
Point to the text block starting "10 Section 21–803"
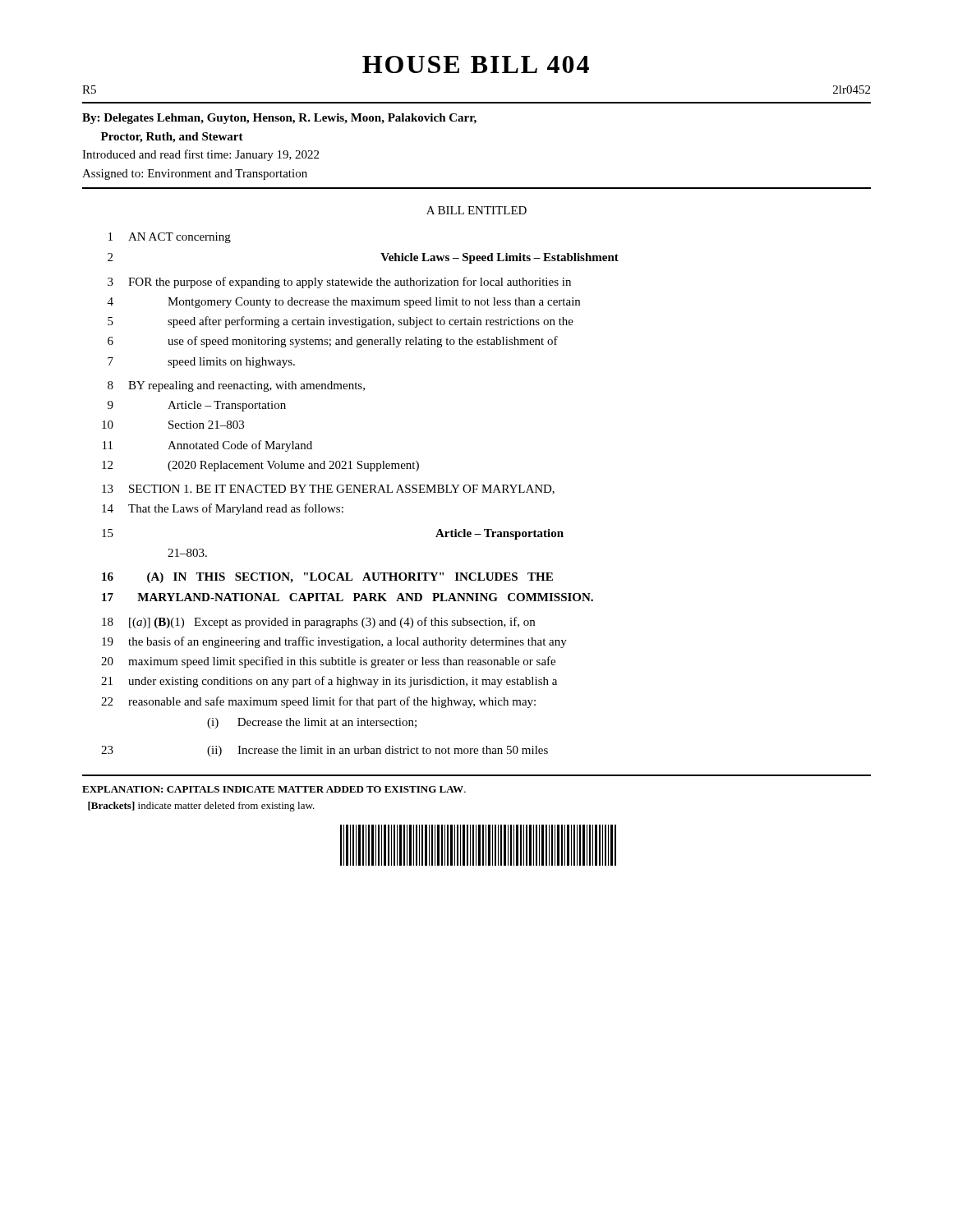click(x=173, y=425)
